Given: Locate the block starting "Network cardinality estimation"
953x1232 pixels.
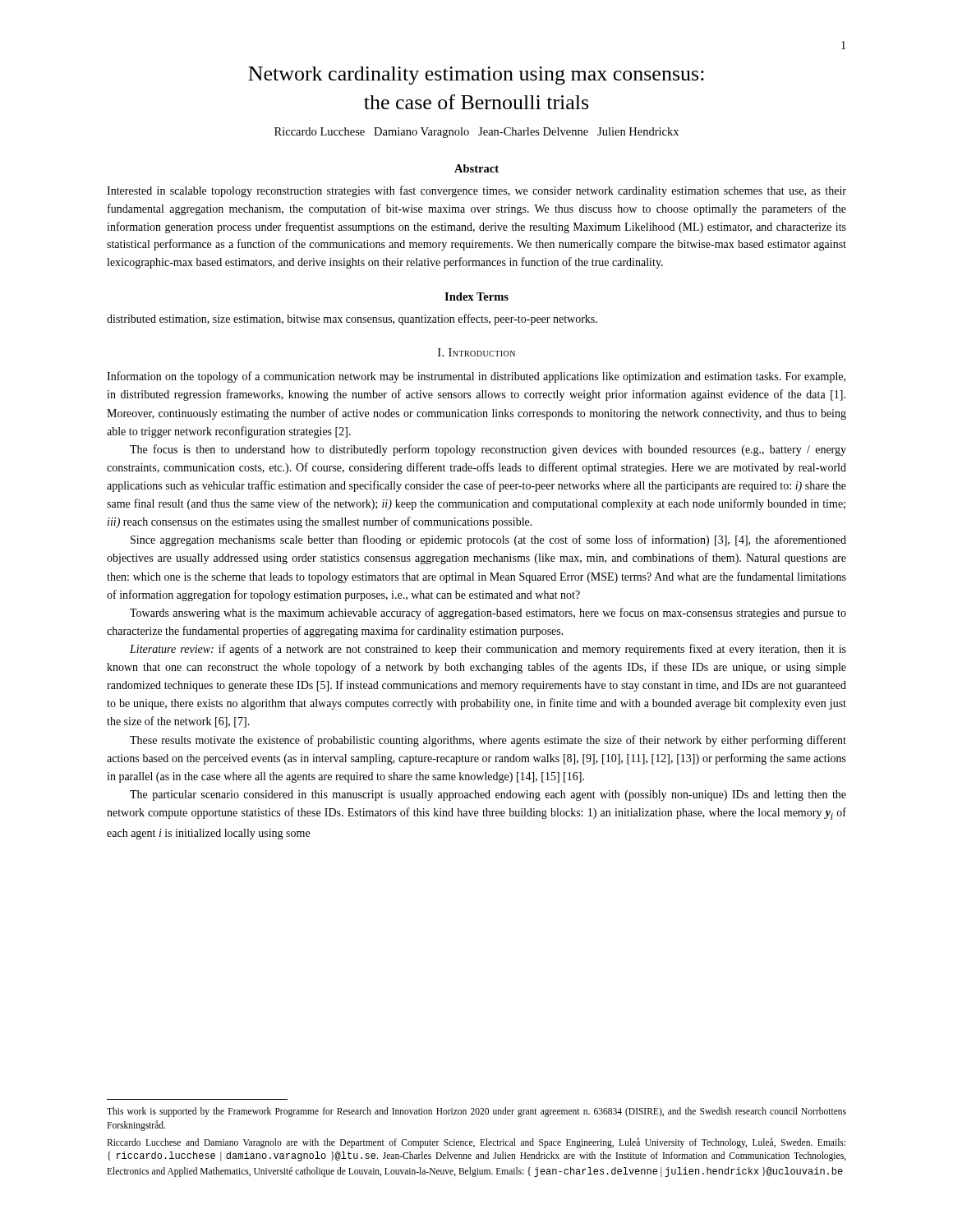Looking at the screenshot, I should tap(476, 99).
